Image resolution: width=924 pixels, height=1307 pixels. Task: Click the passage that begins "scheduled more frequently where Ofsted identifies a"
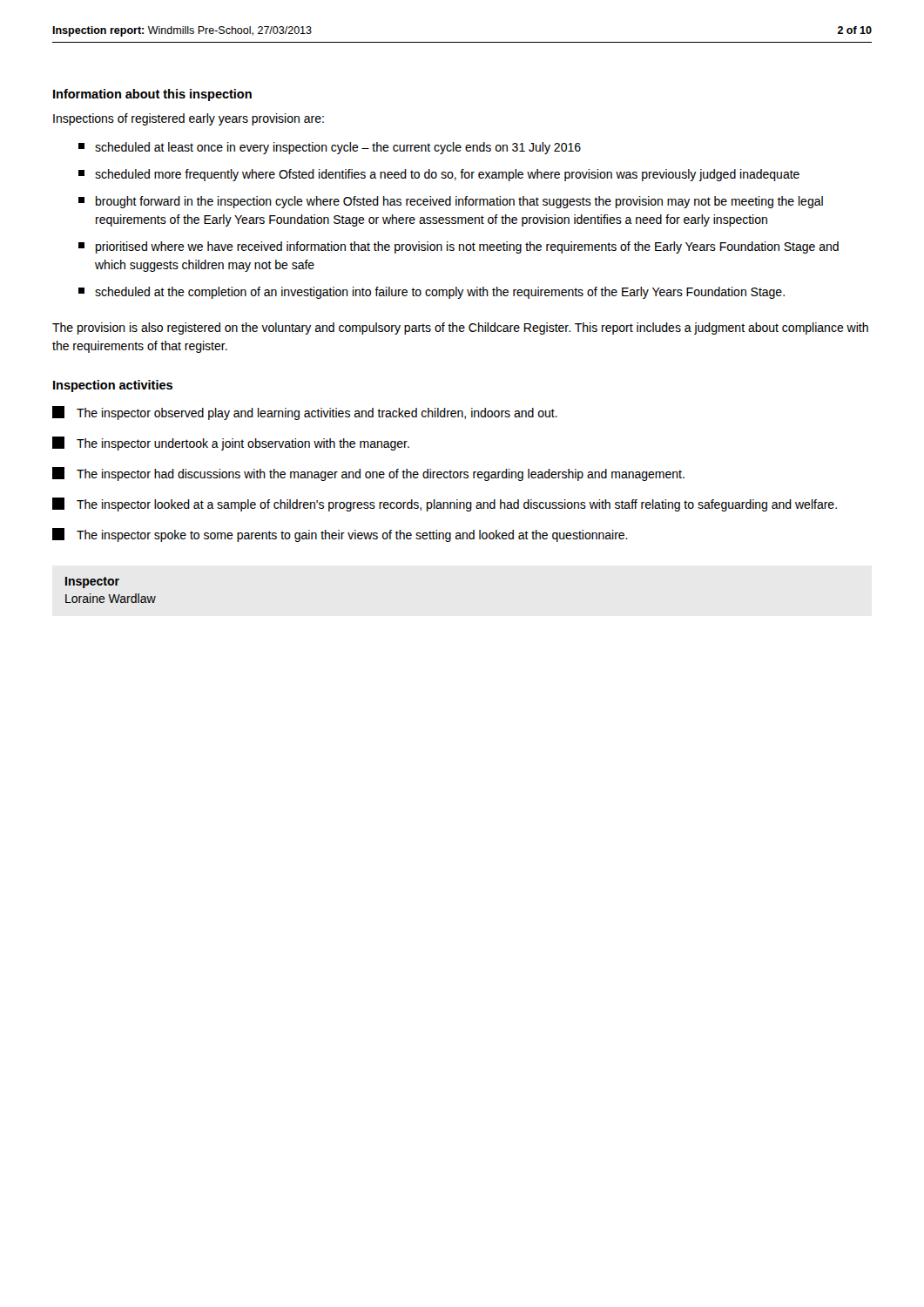475,175
